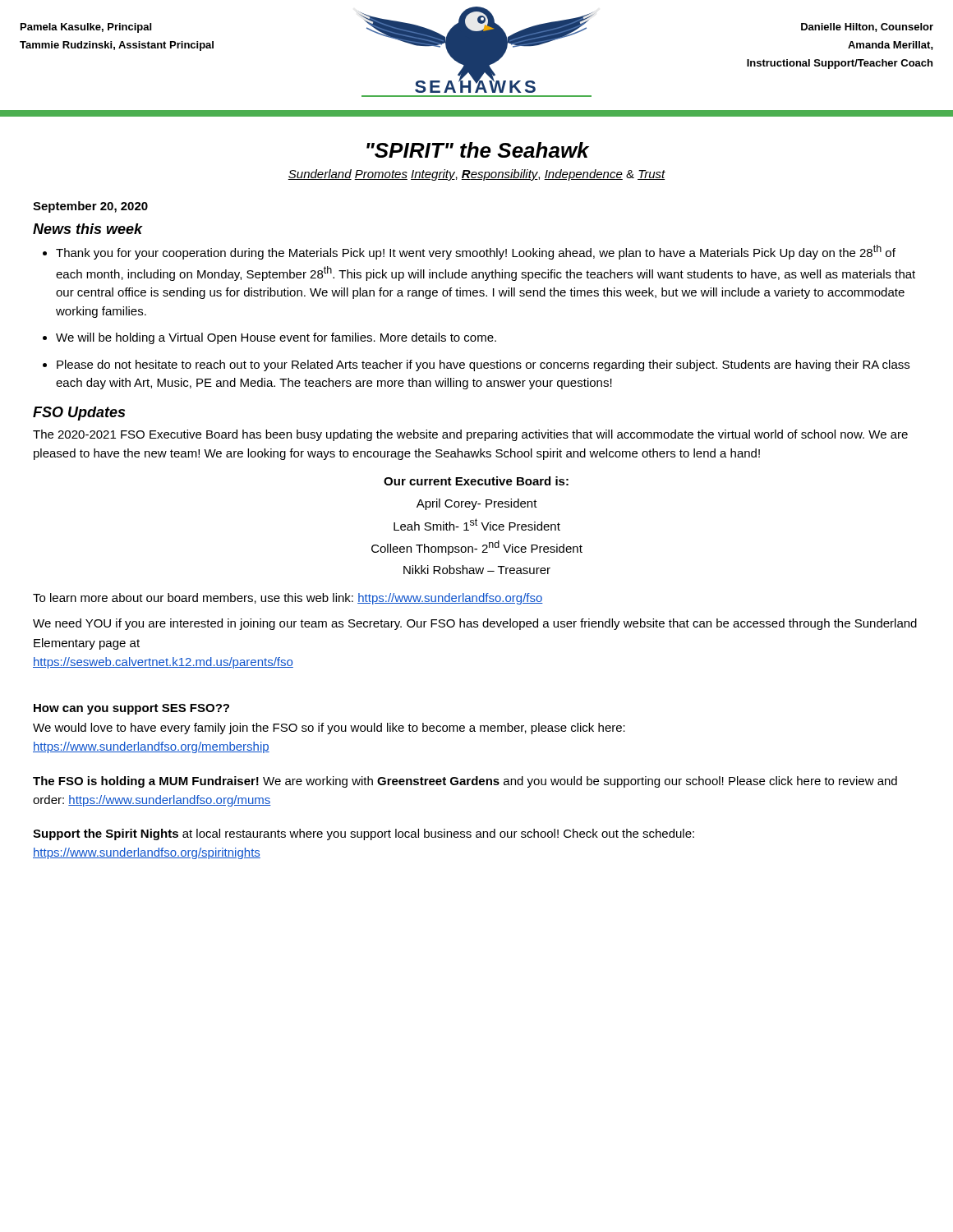Find the region starting "FSO Updates"
The width and height of the screenshot is (953, 1232).
pos(79,412)
